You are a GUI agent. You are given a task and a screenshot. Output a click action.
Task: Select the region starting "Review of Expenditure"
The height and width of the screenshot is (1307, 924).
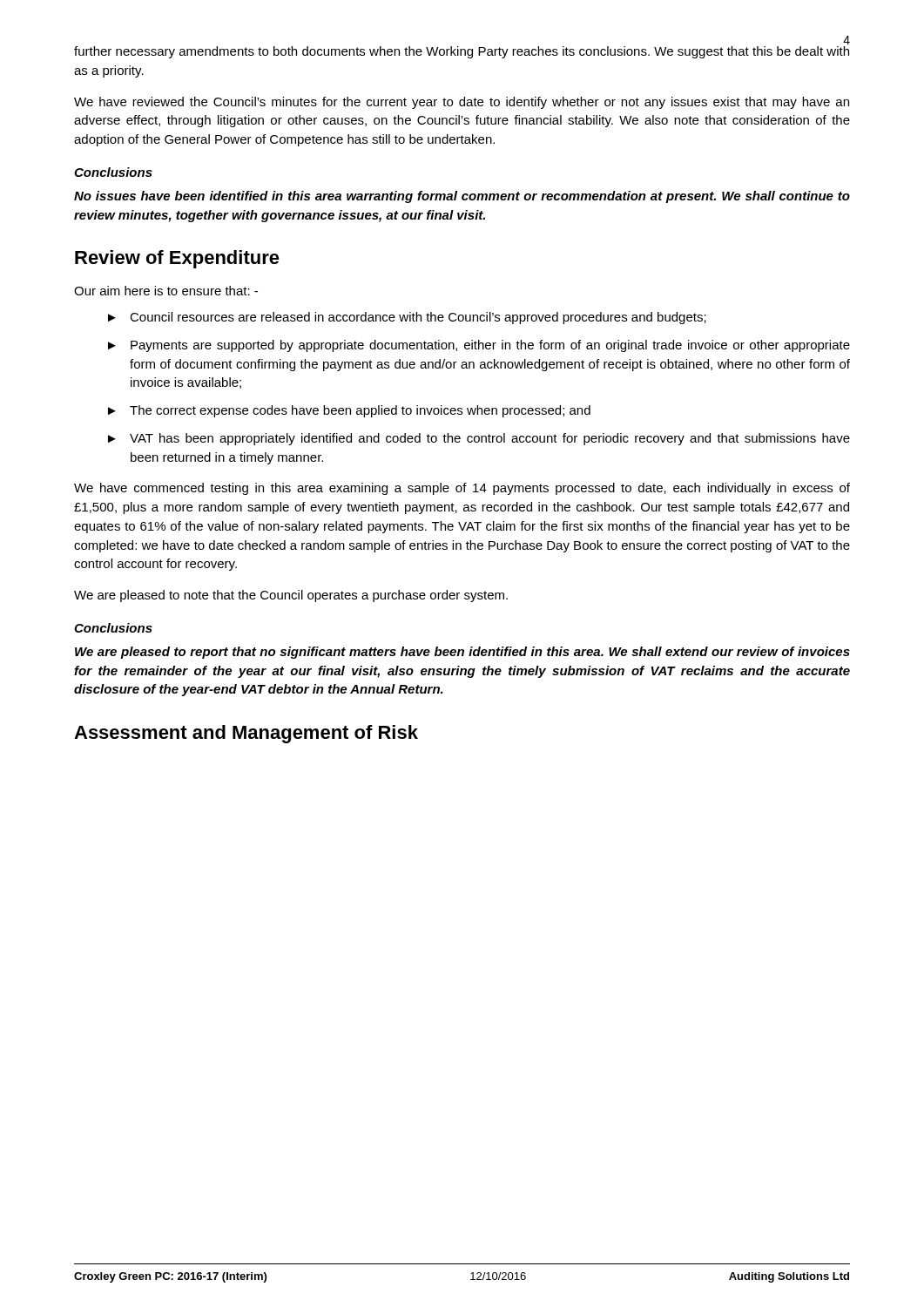coord(177,258)
